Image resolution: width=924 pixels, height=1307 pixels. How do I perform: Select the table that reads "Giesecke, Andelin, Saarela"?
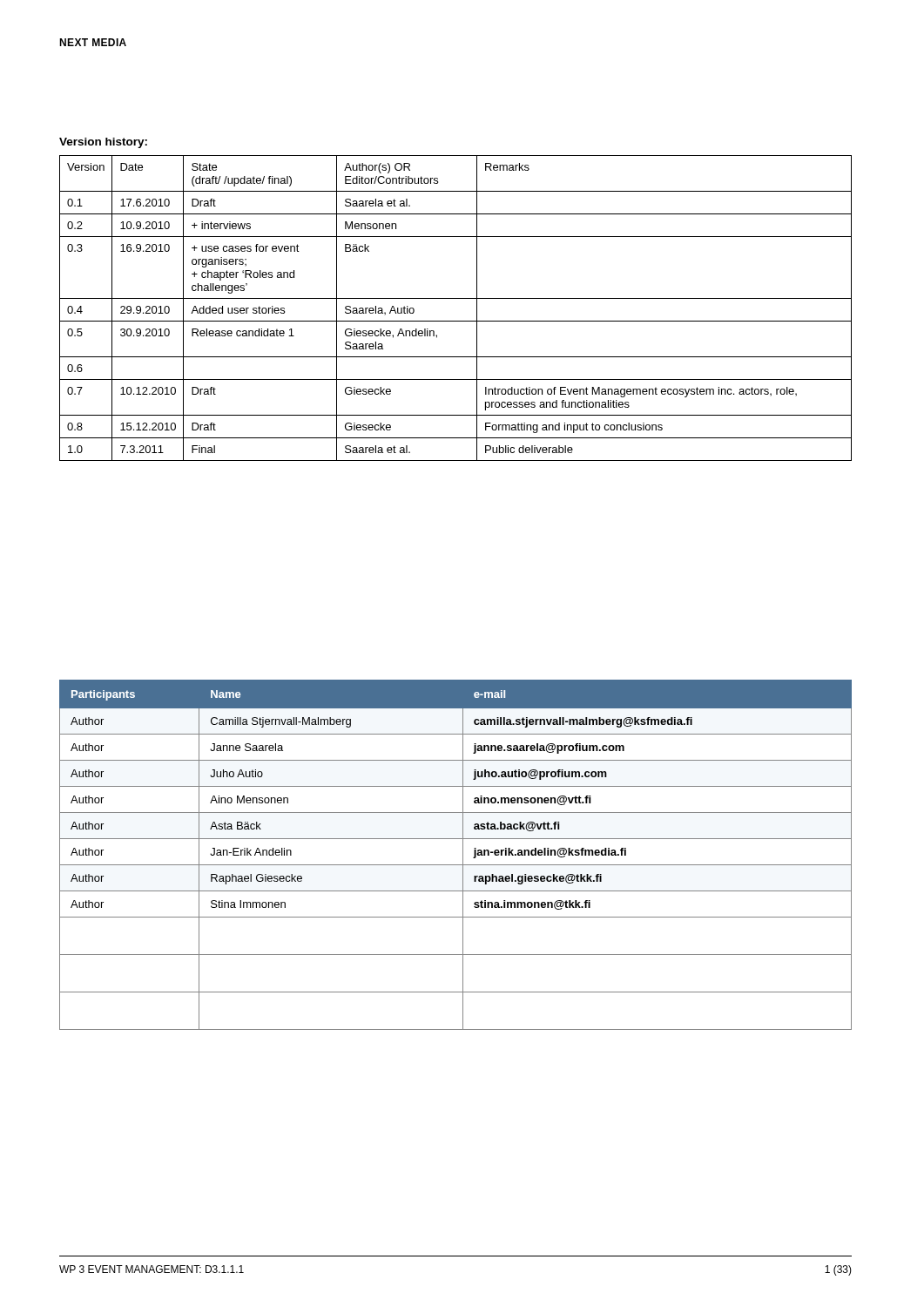tap(455, 308)
